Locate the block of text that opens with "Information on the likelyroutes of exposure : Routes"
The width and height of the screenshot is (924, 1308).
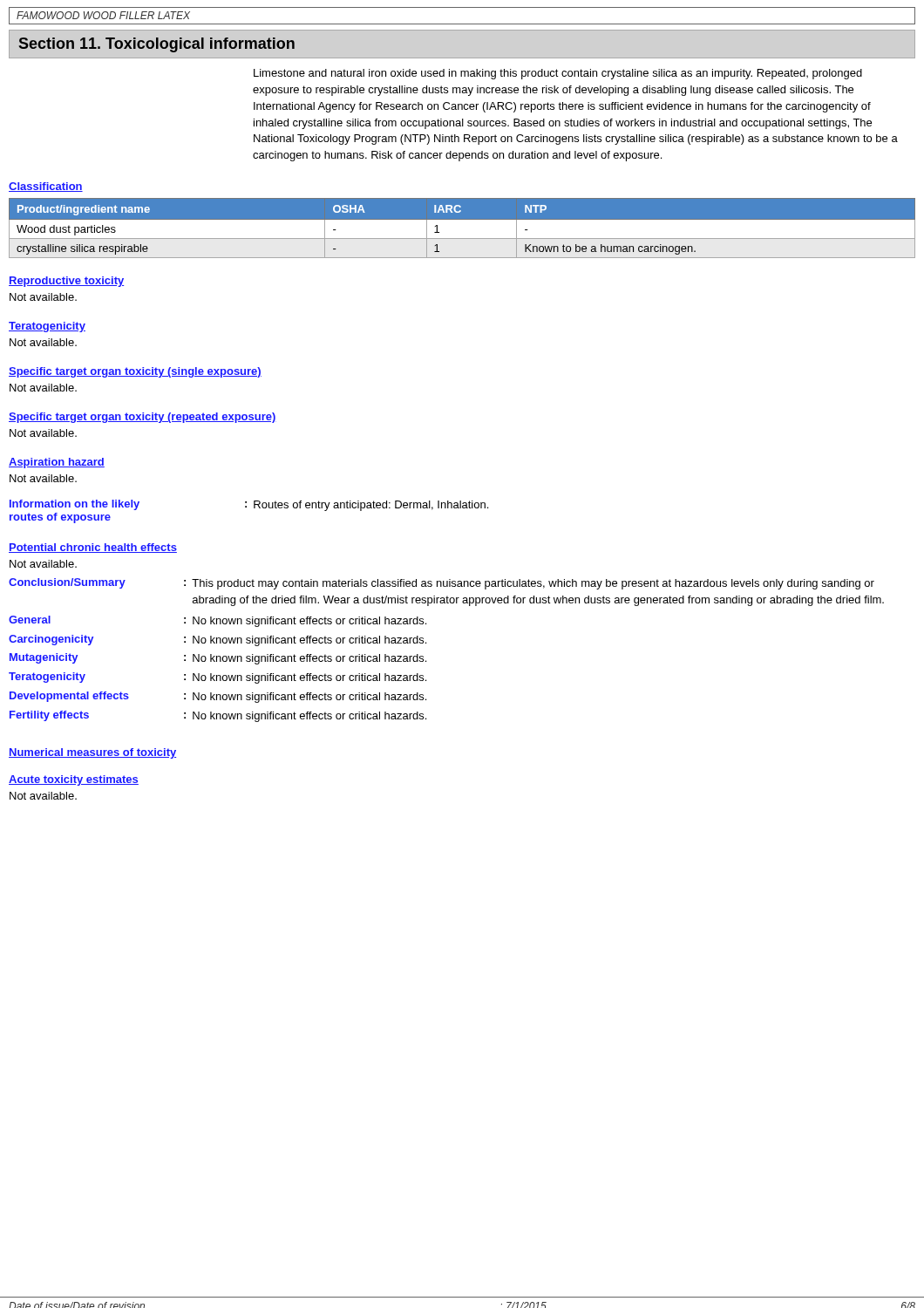coord(462,510)
